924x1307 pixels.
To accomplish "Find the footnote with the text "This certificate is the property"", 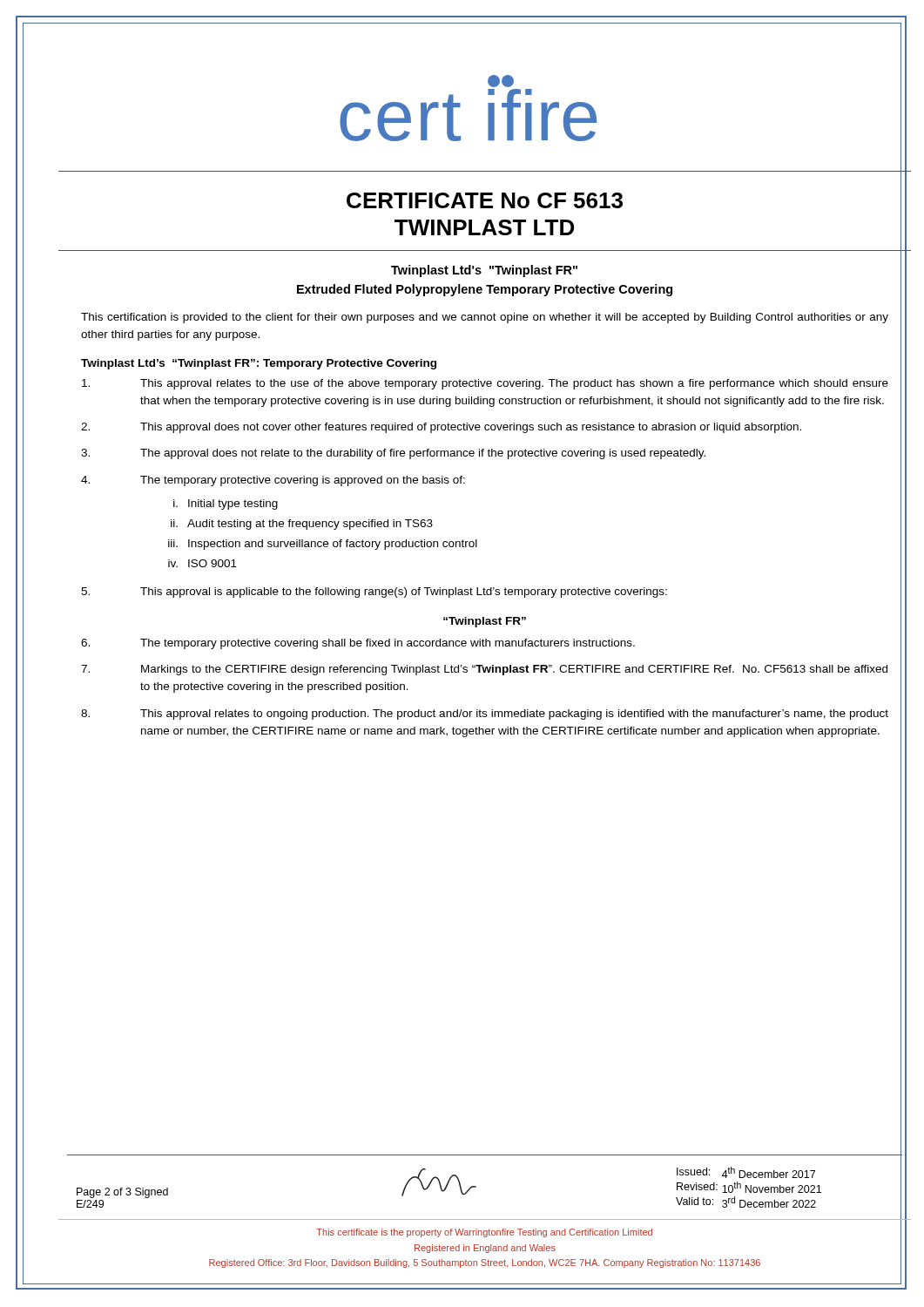I will point(485,1248).
